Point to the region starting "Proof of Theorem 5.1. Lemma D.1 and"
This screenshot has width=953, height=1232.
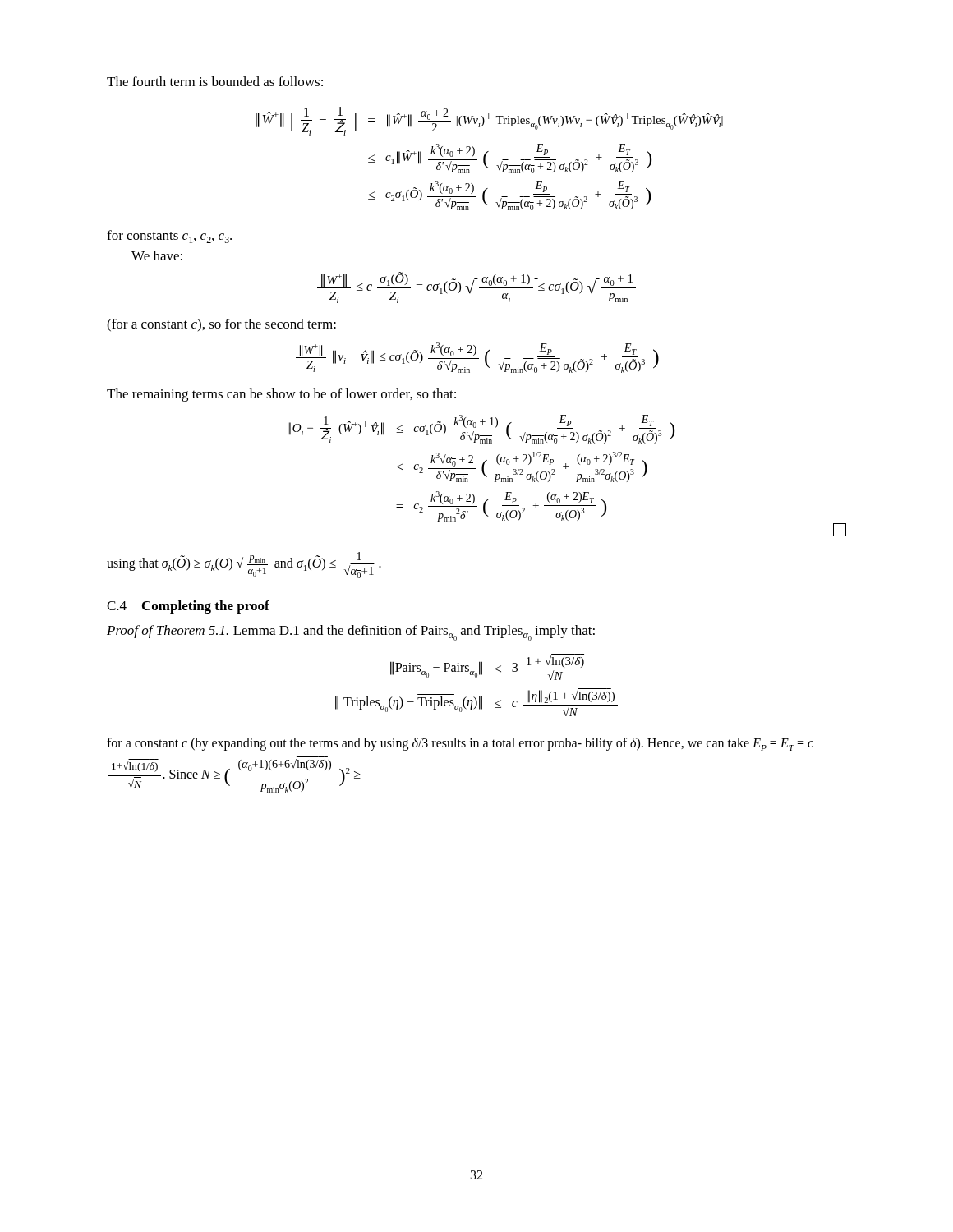coord(351,632)
